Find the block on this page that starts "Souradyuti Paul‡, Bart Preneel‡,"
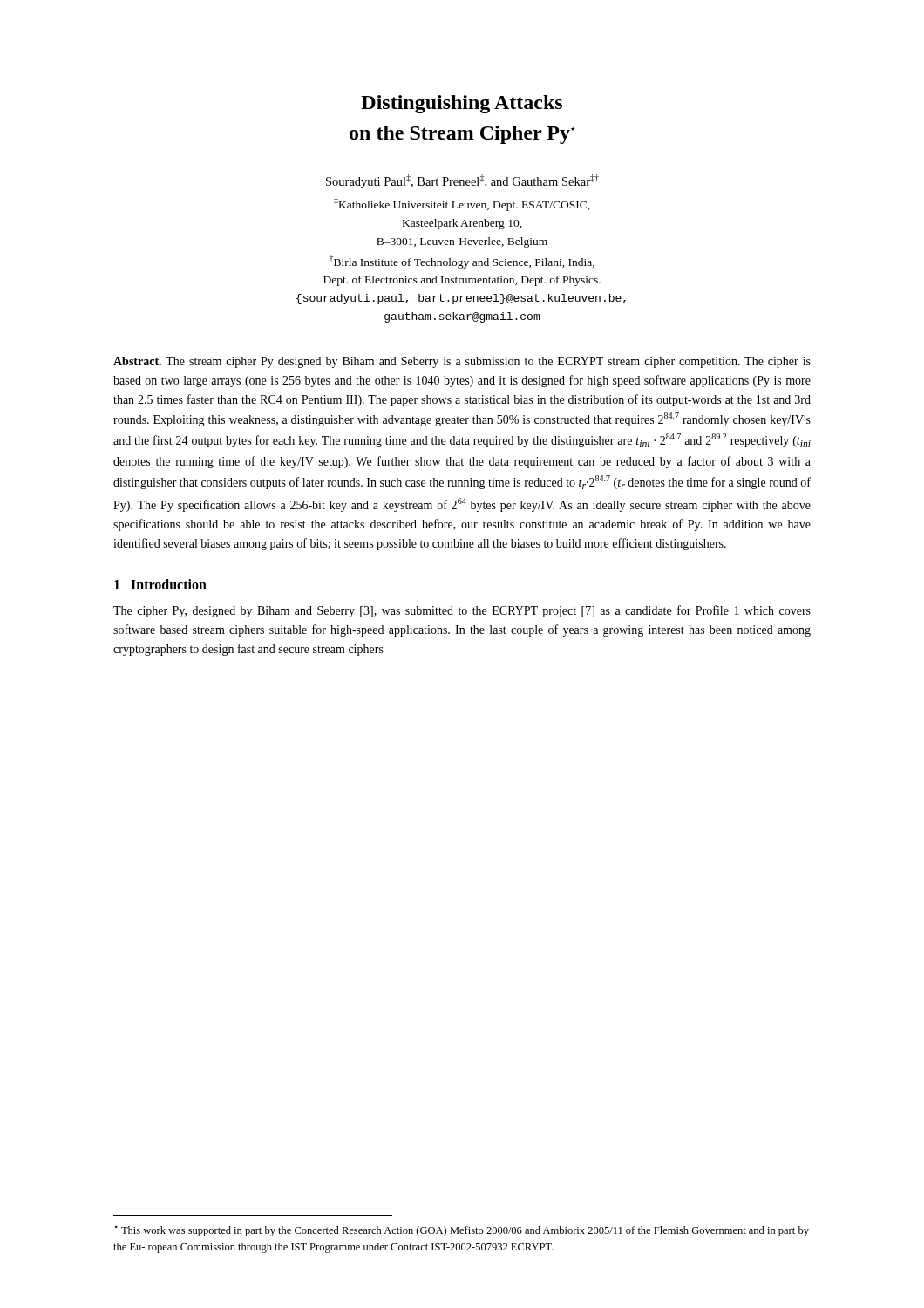The image size is (924, 1308). click(x=462, y=180)
